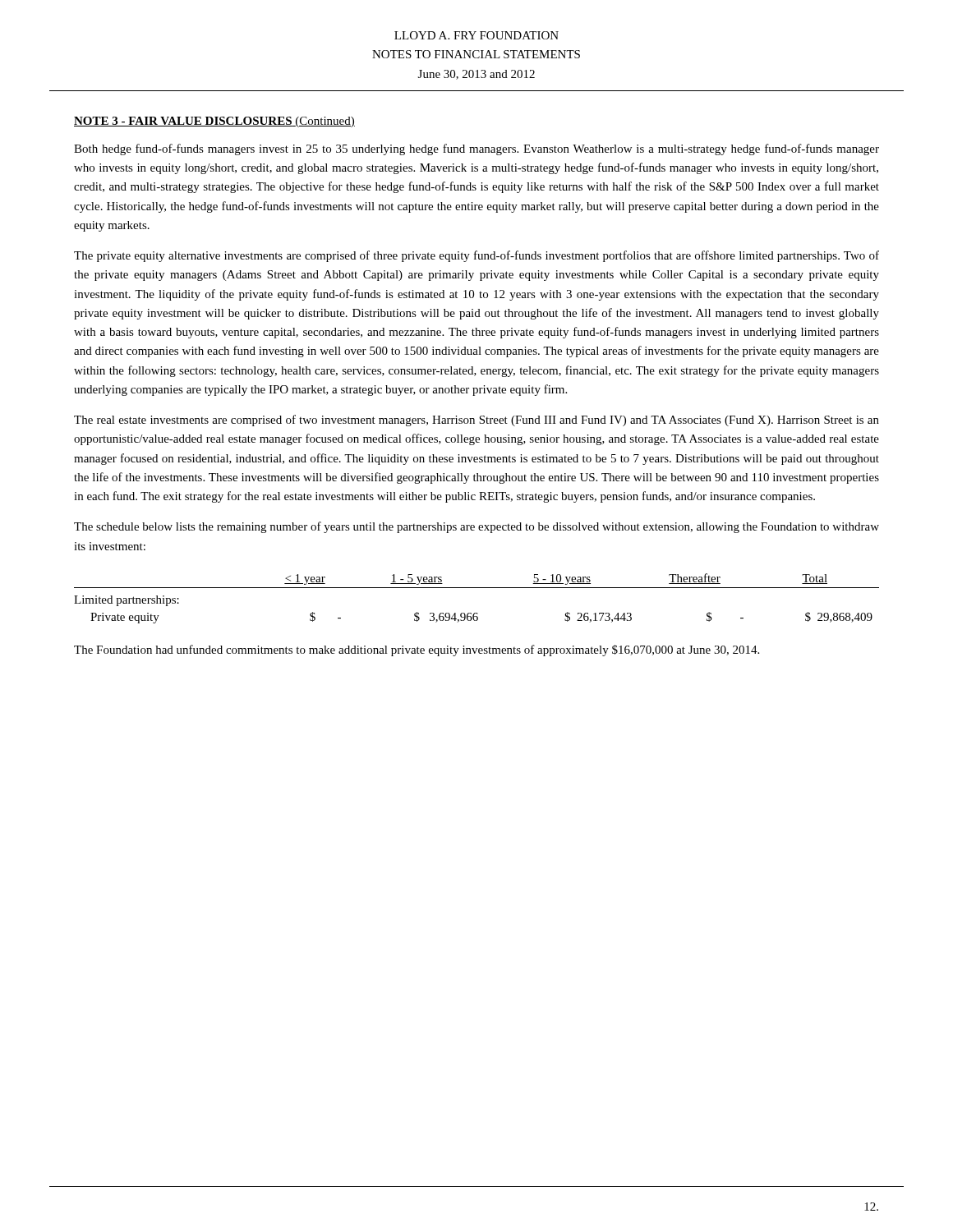Locate the table with the text "$ 3,694,966"
This screenshot has width=953, height=1232.
click(476, 598)
